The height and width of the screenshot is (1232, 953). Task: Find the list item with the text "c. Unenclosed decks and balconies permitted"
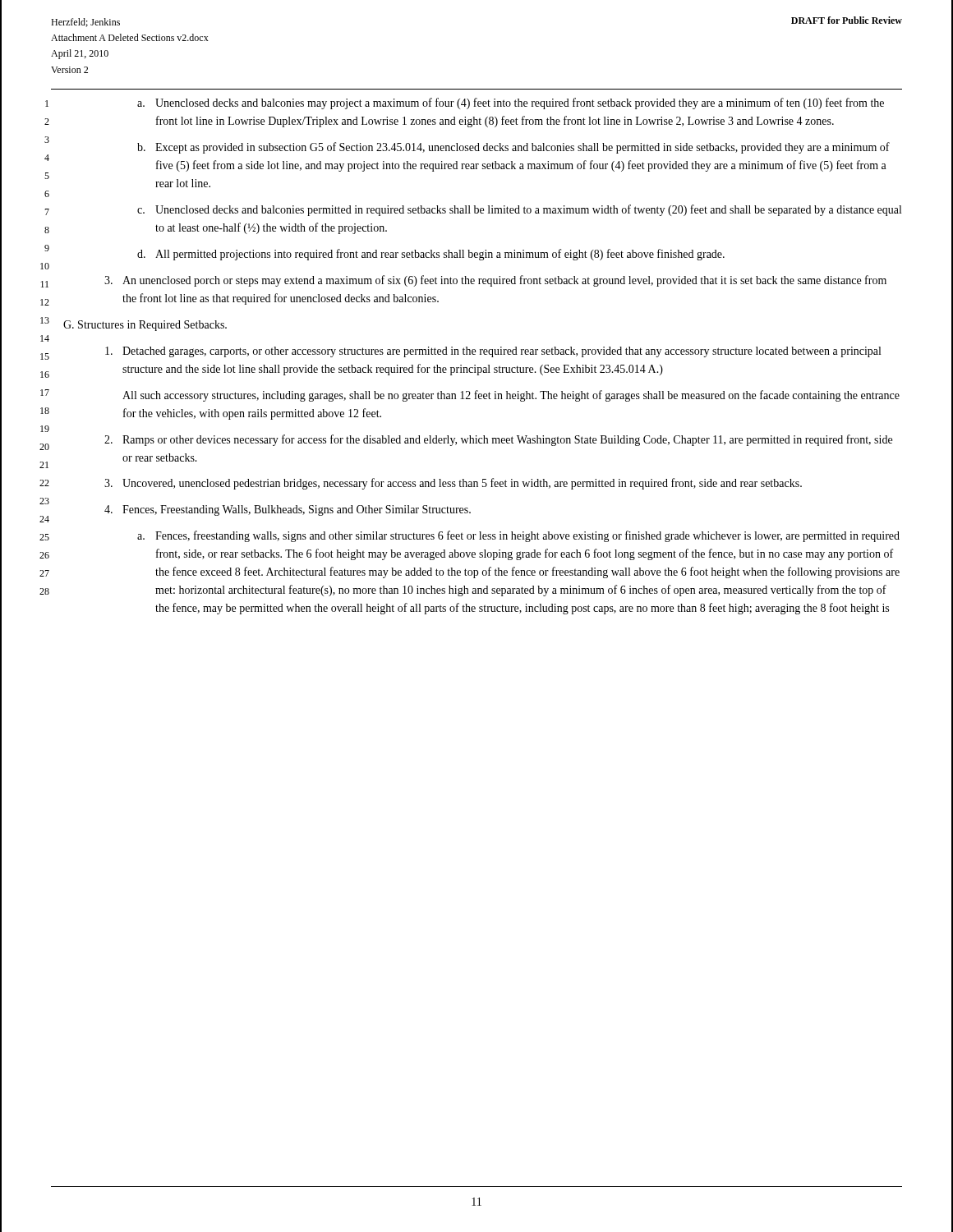[x=483, y=219]
